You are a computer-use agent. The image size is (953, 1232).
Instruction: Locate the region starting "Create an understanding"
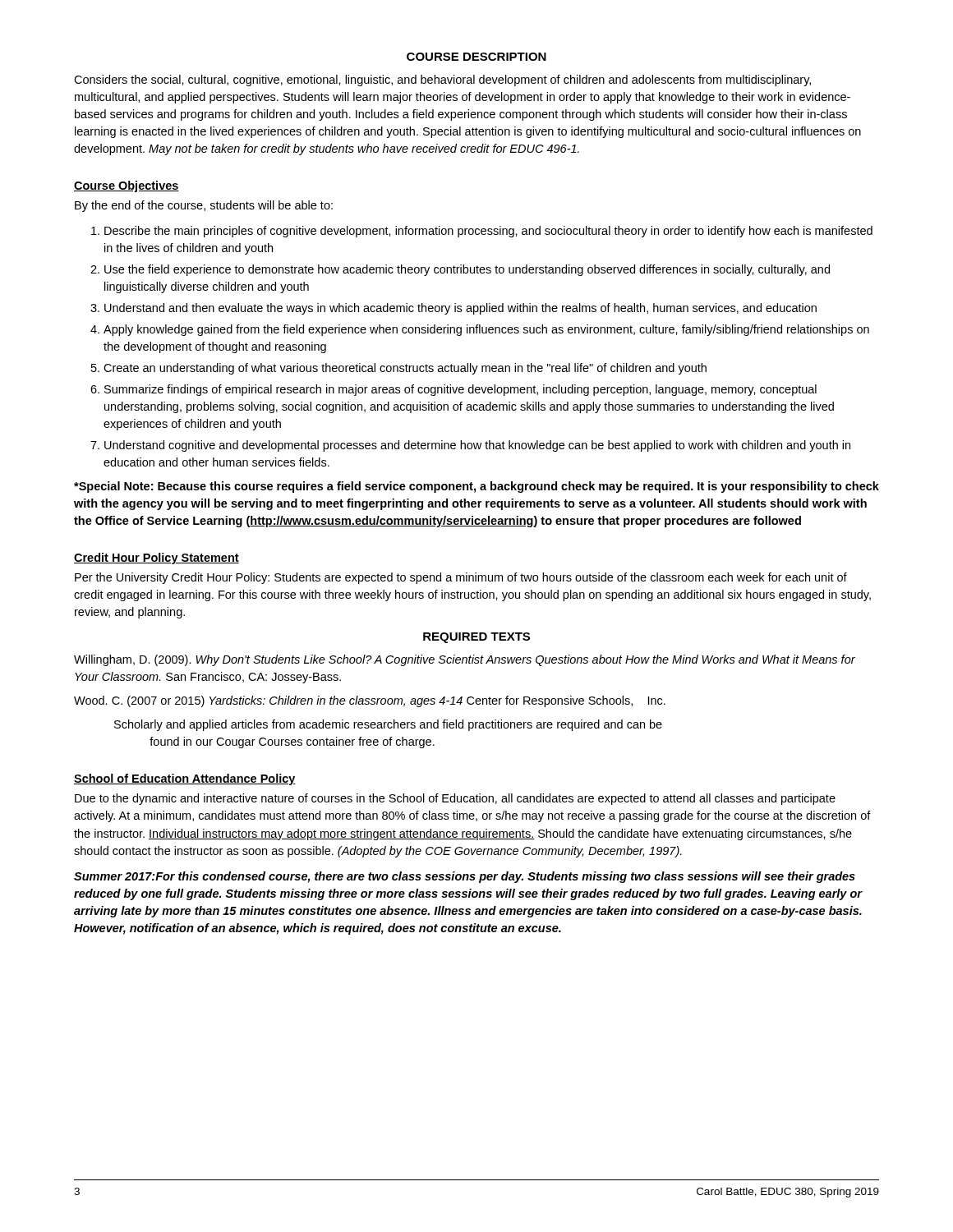pyautogui.click(x=491, y=368)
